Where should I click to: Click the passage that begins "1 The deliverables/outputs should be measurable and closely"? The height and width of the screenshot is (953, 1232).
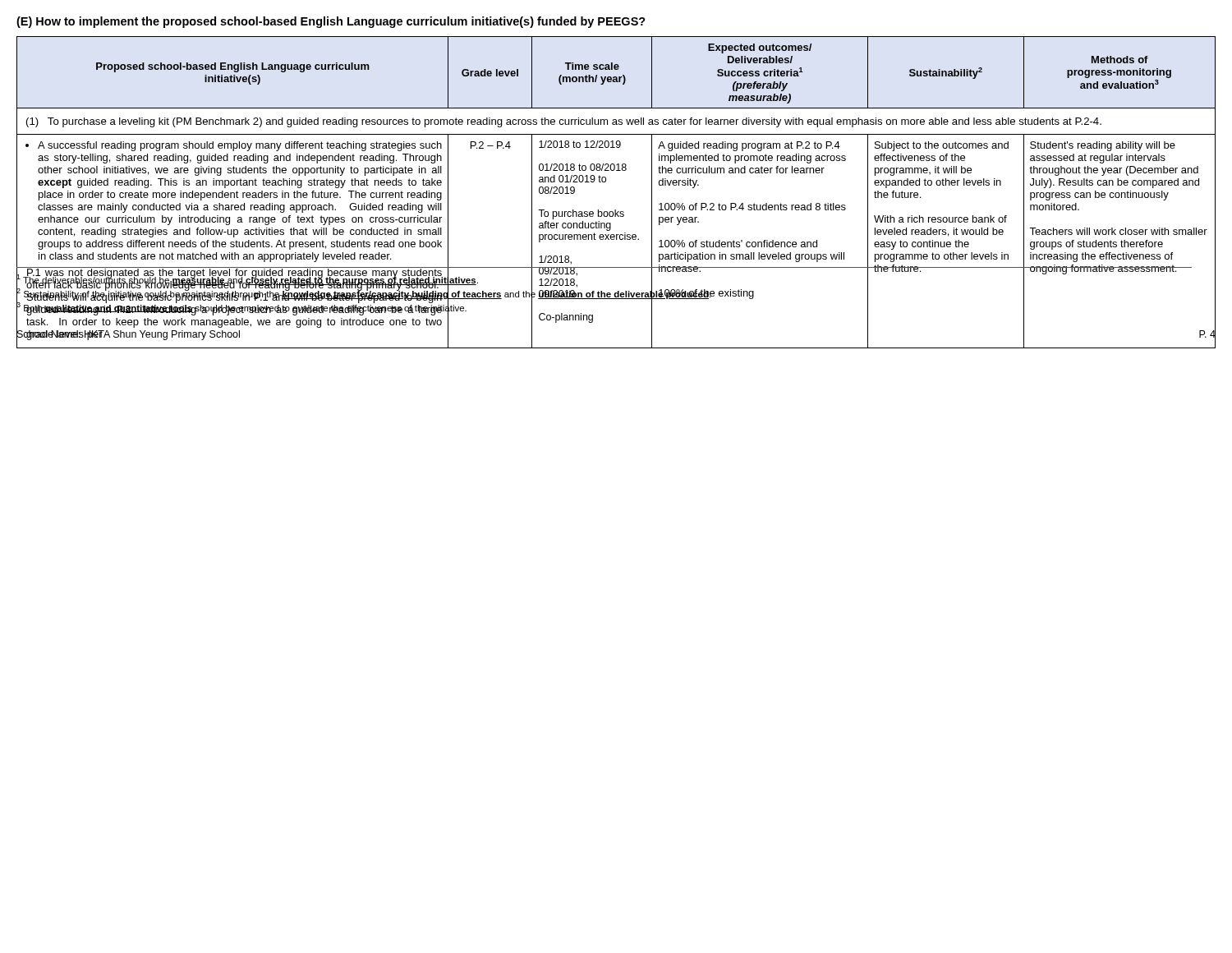[x=604, y=293]
